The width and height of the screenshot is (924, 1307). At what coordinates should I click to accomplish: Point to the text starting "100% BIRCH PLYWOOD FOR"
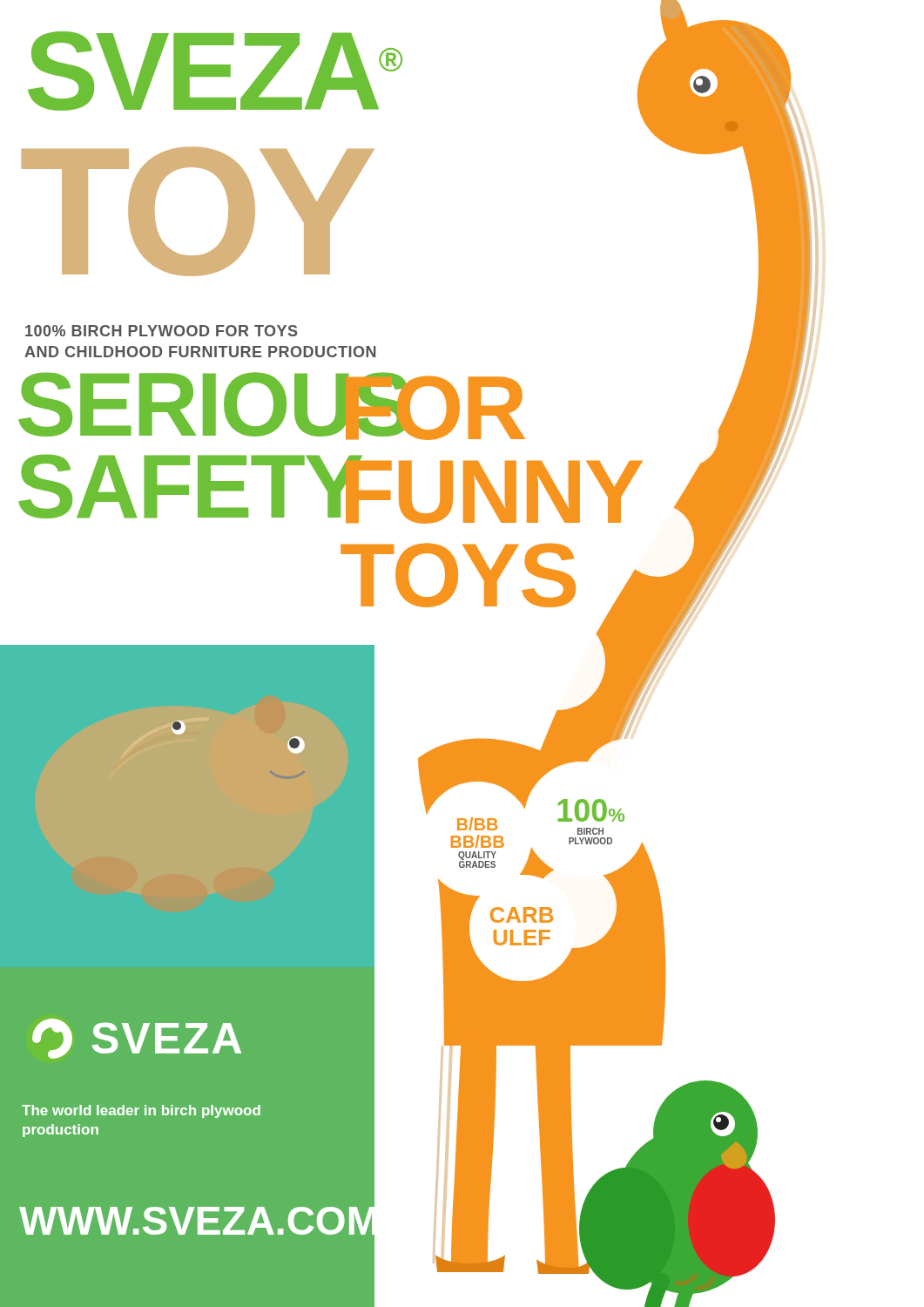201,342
